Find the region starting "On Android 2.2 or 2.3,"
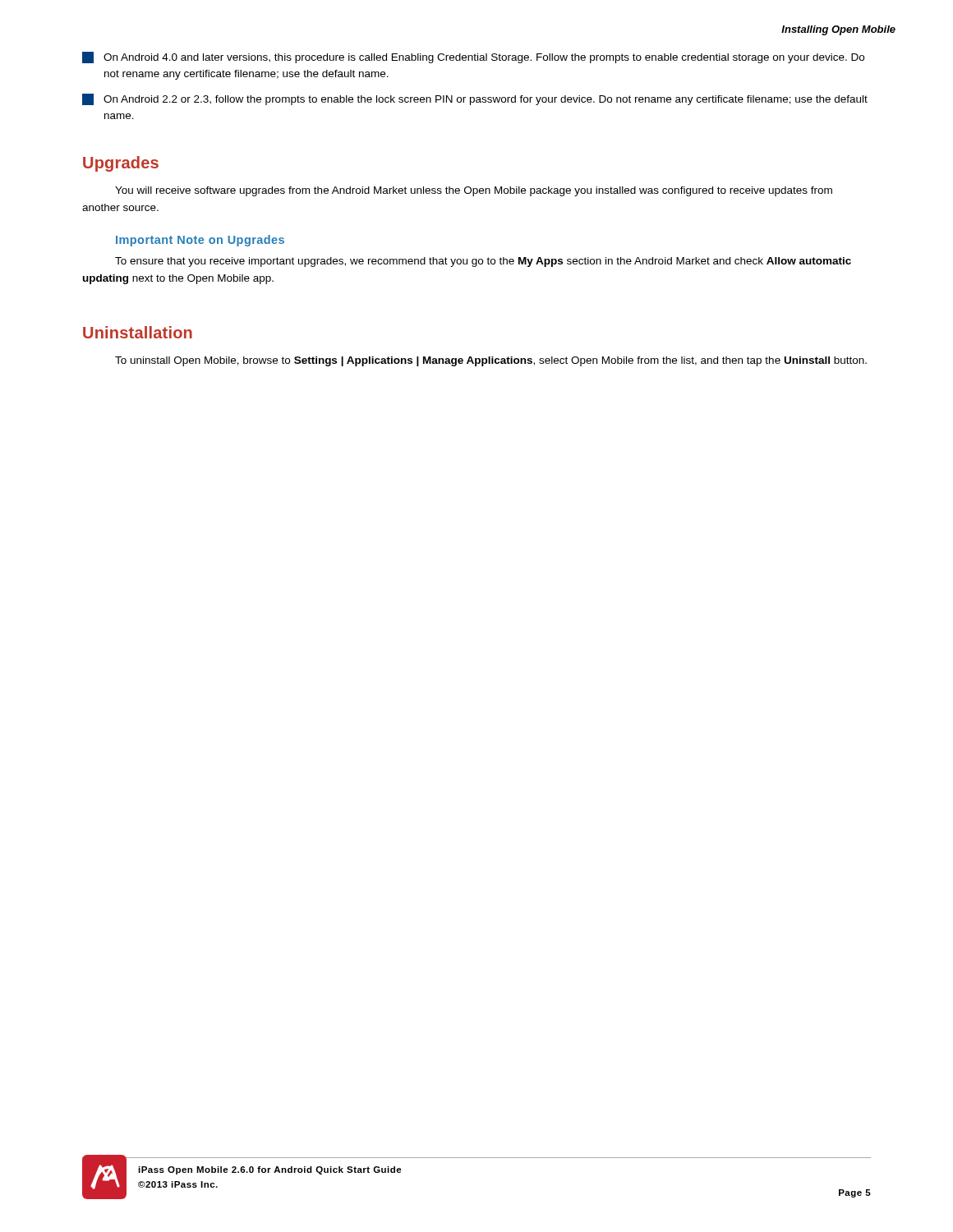The image size is (953, 1232). click(476, 107)
